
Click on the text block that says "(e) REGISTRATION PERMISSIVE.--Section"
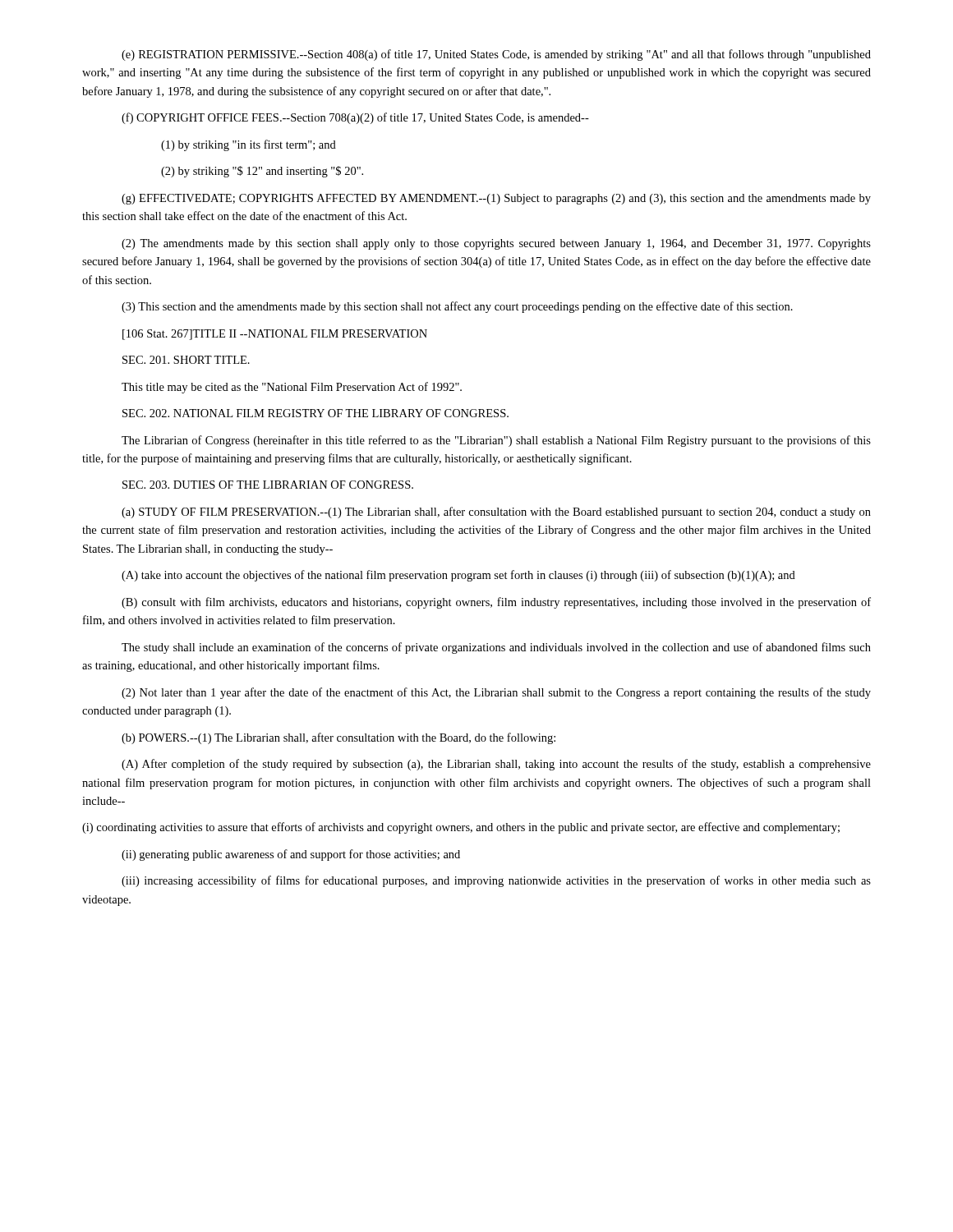point(476,73)
